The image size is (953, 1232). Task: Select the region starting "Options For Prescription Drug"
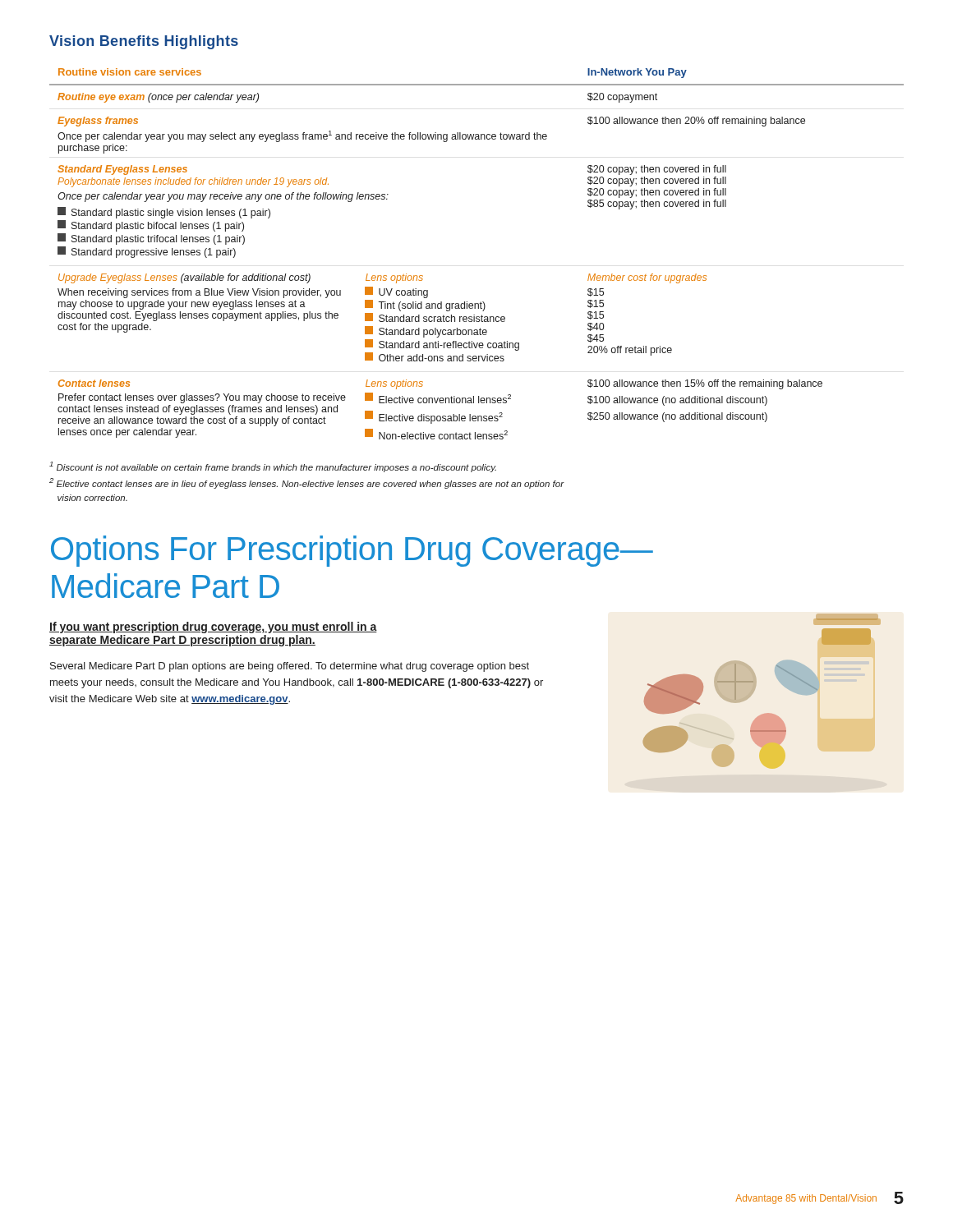point(476,568)
